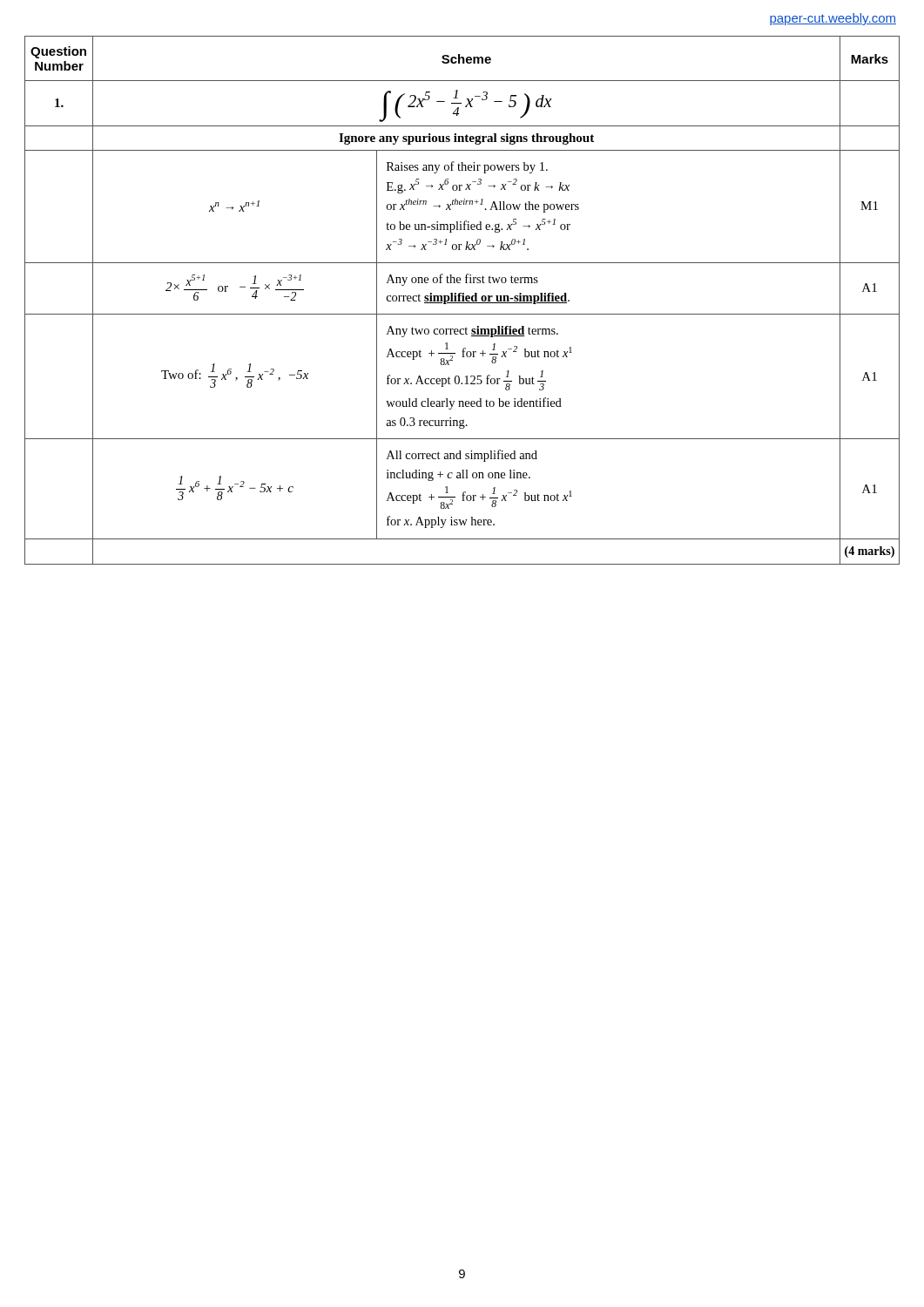Locate the table with the text "∫ ( 2 x"
The width and height of the screenshot is (924, 1307).
[462, 300]
